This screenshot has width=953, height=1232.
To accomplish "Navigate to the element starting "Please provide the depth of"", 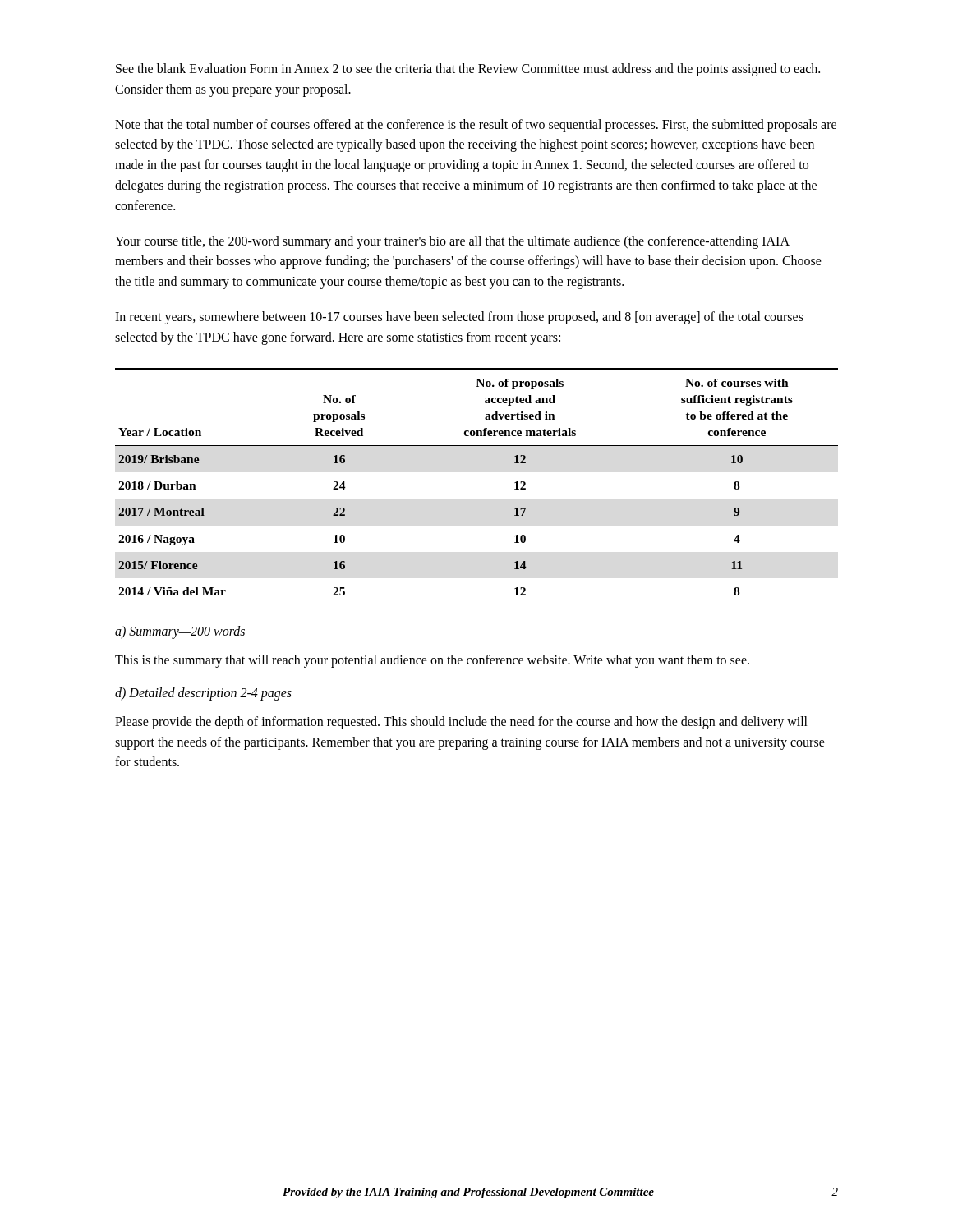I will click(470, 742).
